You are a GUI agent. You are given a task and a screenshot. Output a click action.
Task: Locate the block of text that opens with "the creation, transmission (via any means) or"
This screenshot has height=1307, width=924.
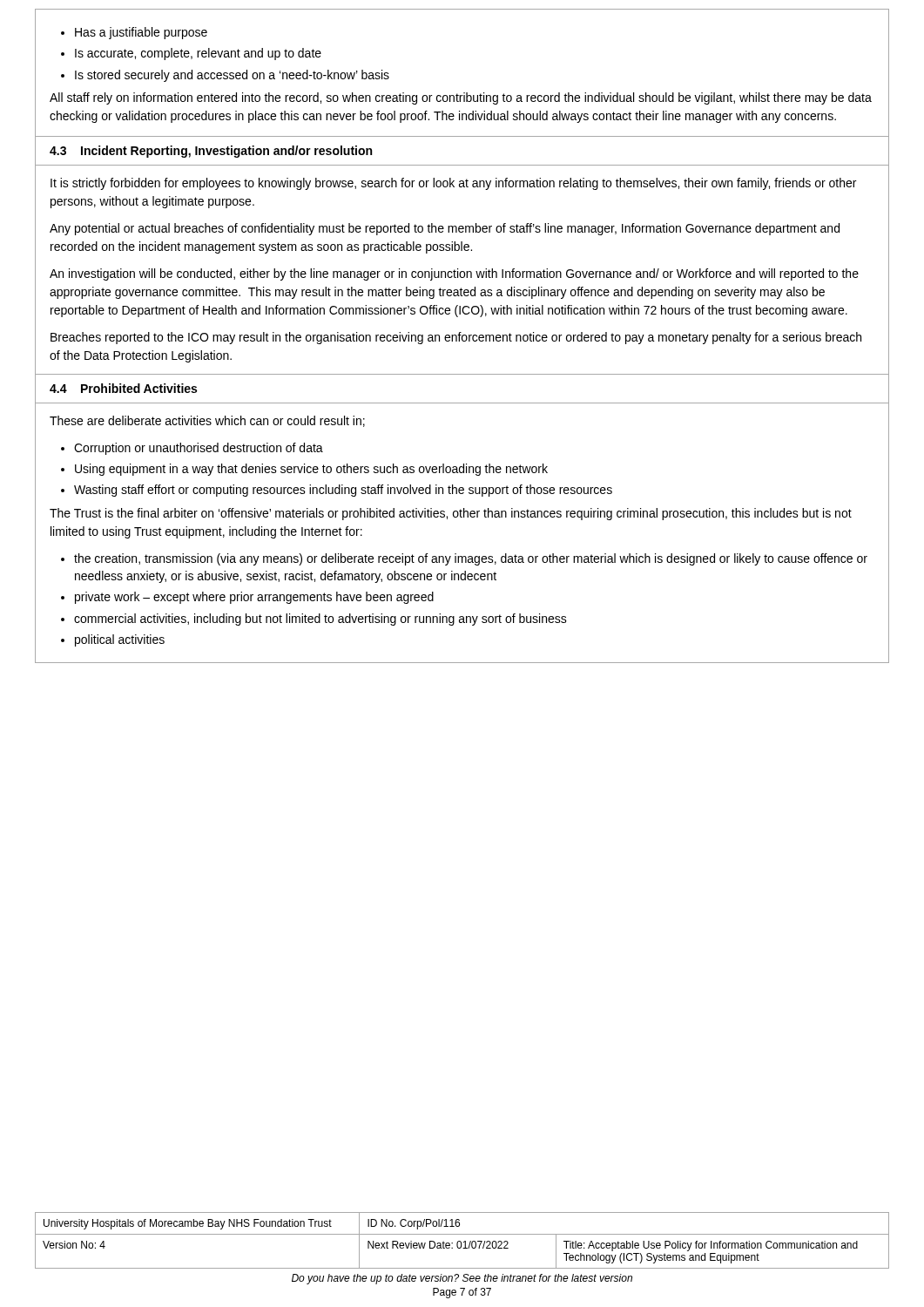(x=464, y=559)
